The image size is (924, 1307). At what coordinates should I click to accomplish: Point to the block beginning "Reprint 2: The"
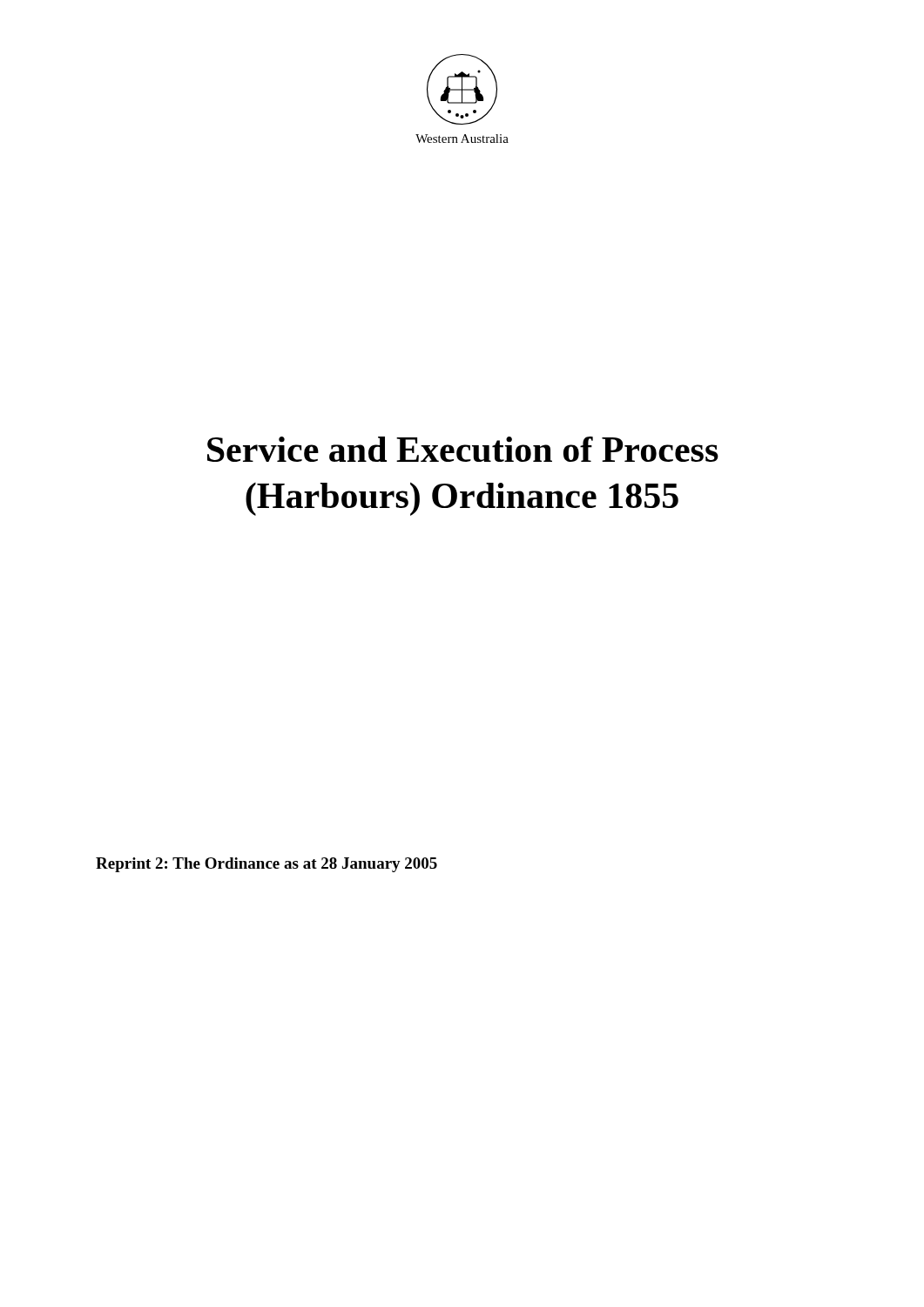401,863
